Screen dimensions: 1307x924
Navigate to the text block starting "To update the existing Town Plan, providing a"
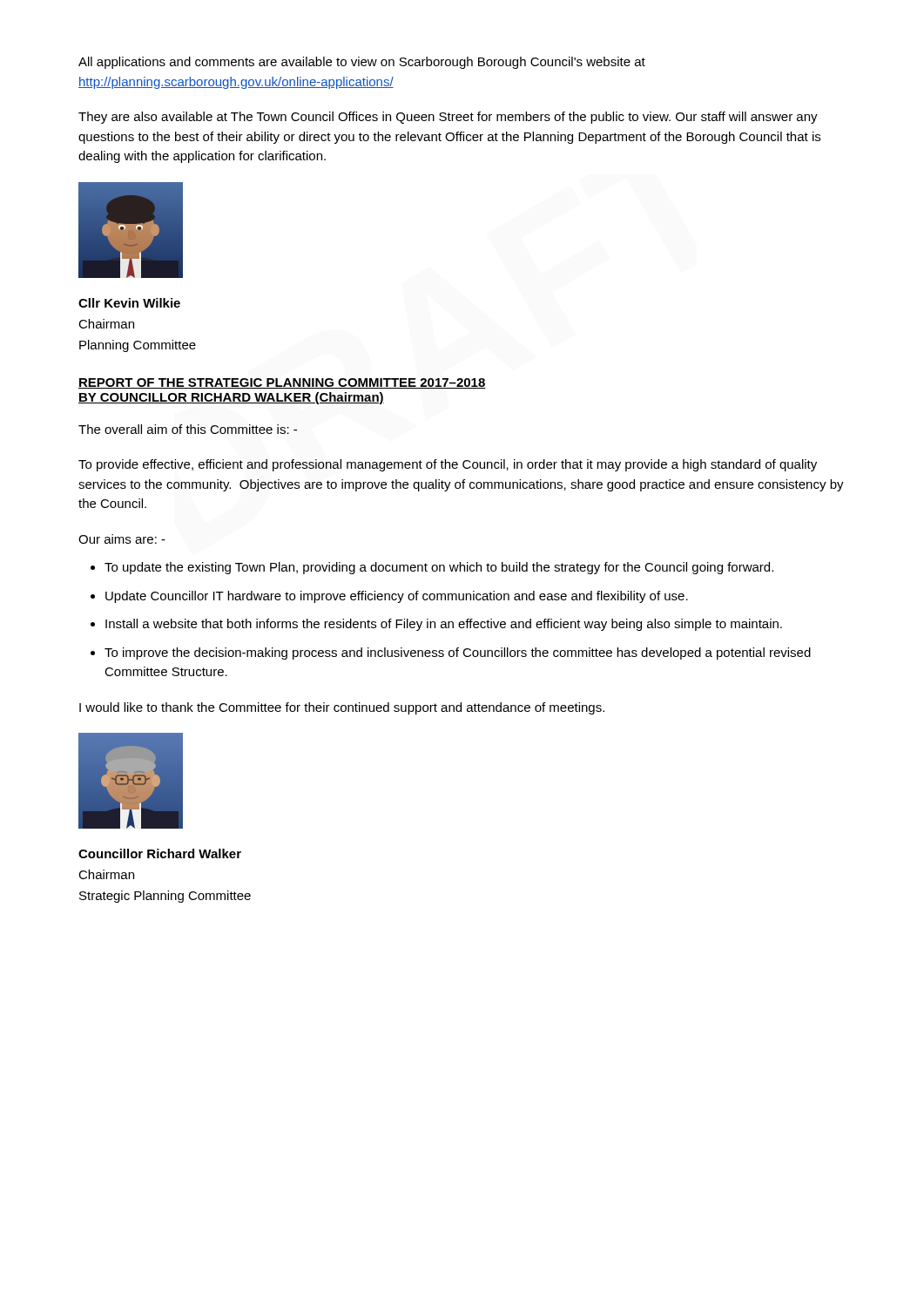(x=440, y=567)
